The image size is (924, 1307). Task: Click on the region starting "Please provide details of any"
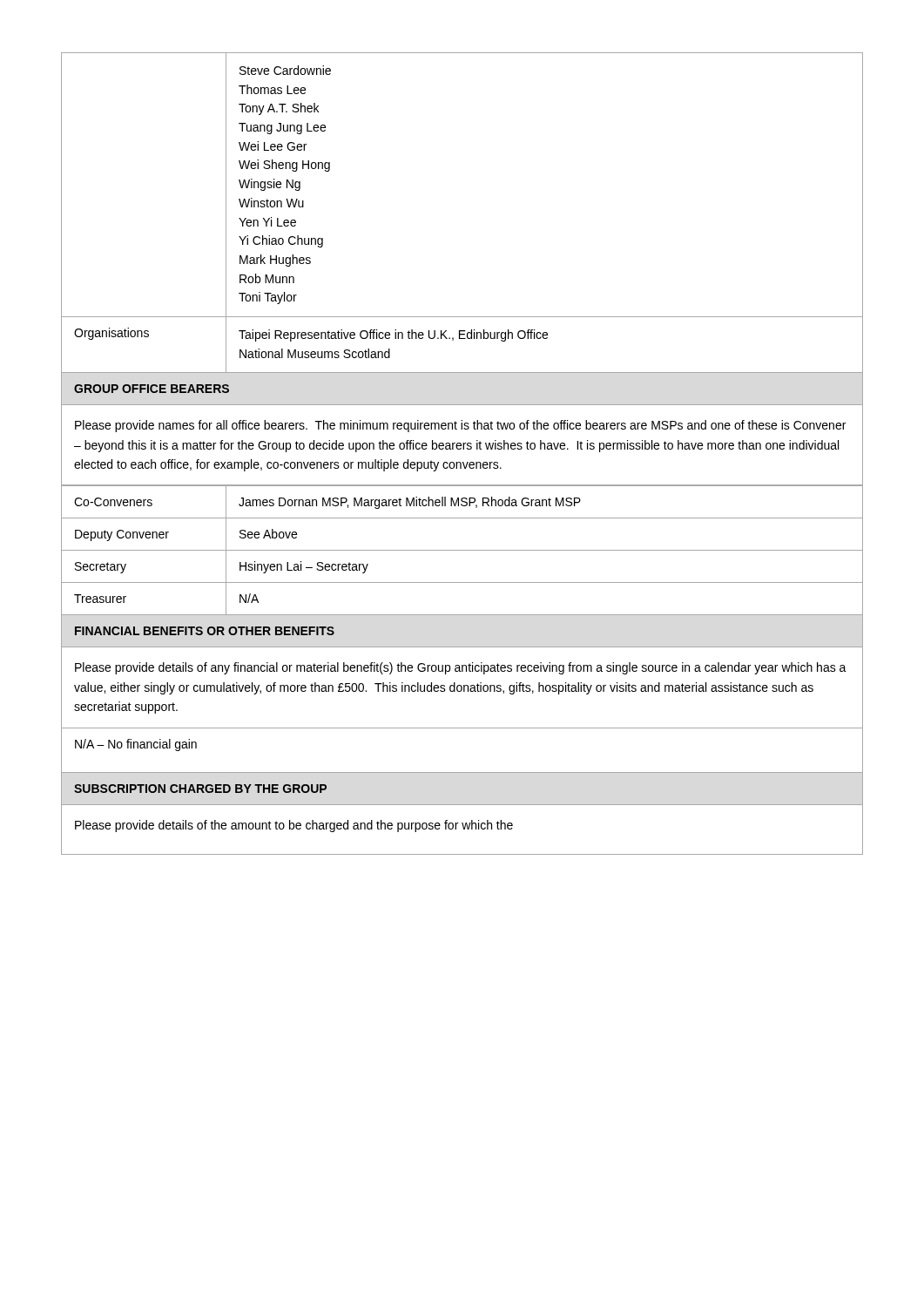coord(462,688)
